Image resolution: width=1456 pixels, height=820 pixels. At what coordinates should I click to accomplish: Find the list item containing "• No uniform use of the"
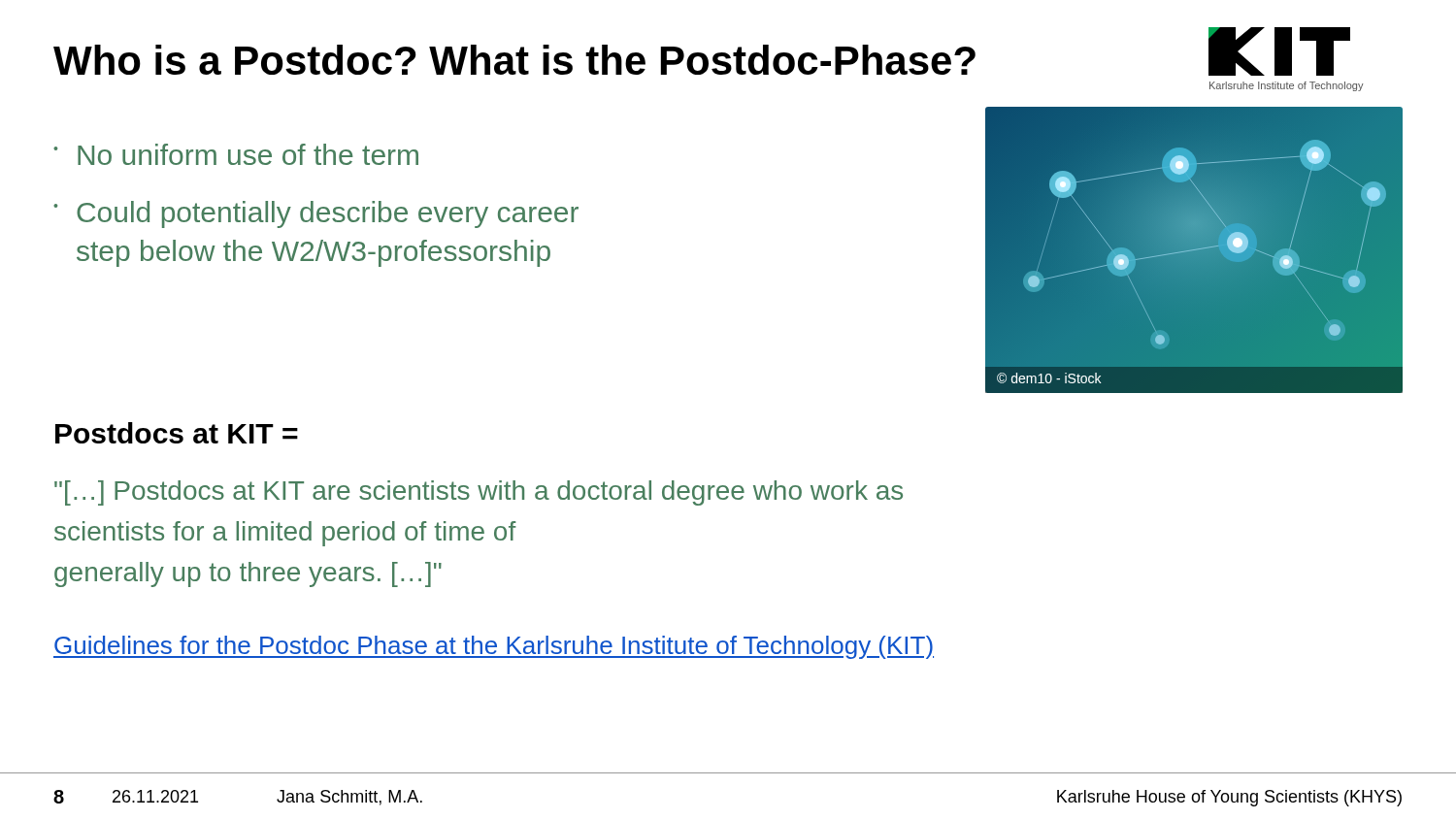click(237, 156)
